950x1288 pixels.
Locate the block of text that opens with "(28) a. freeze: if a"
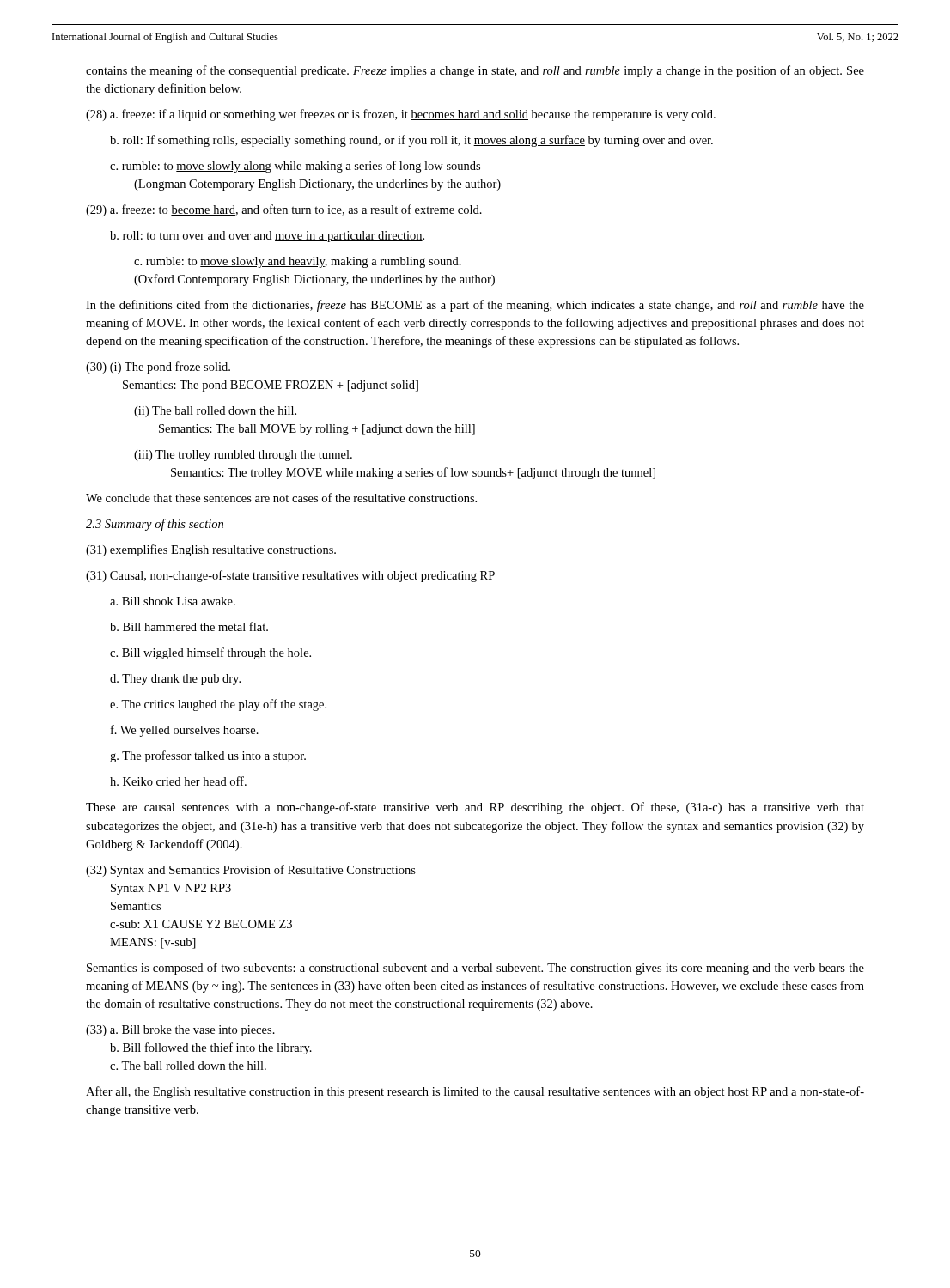[401, 114]
